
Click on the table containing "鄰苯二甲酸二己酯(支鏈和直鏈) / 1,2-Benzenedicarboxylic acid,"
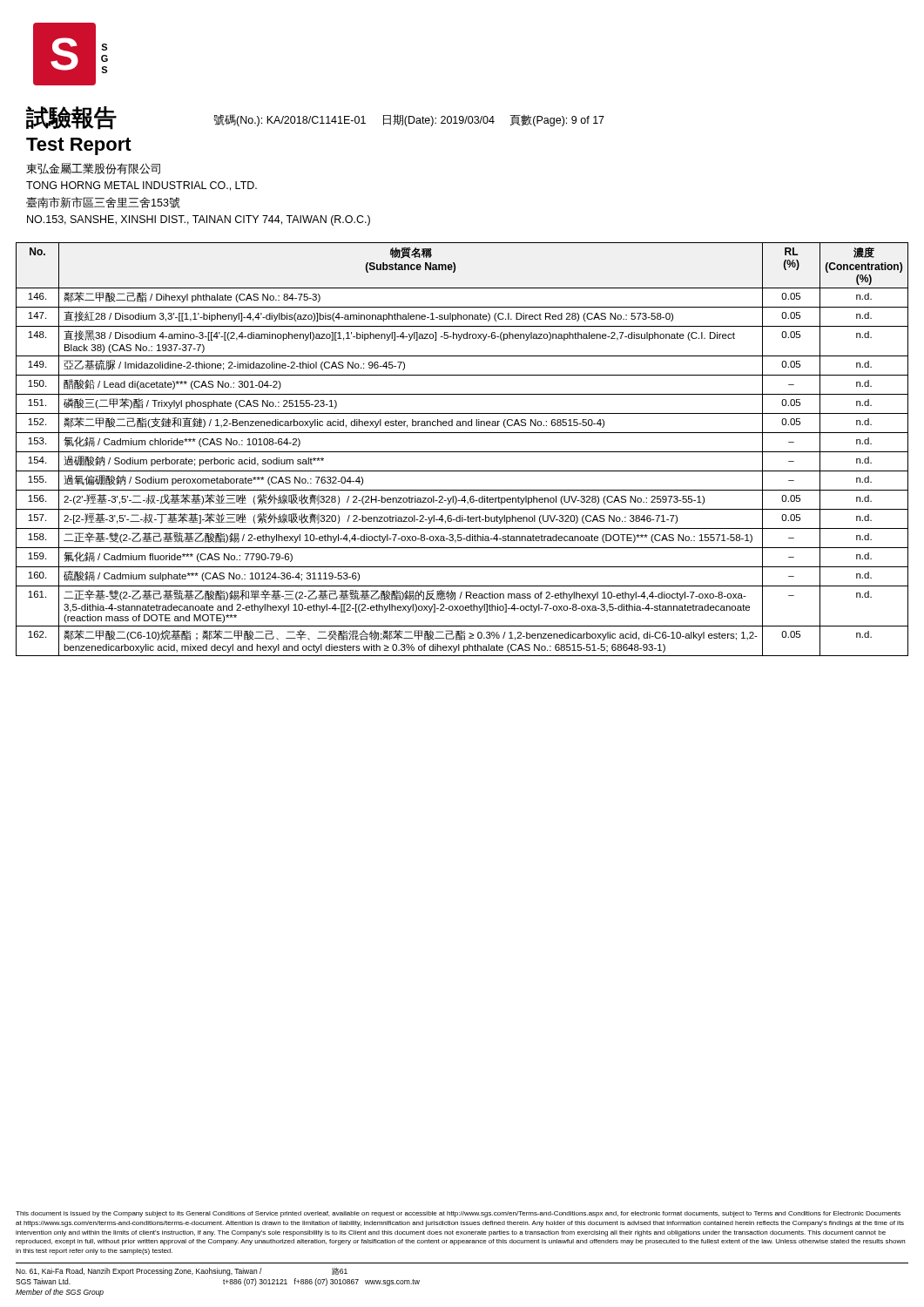click(x=462, y=449)
